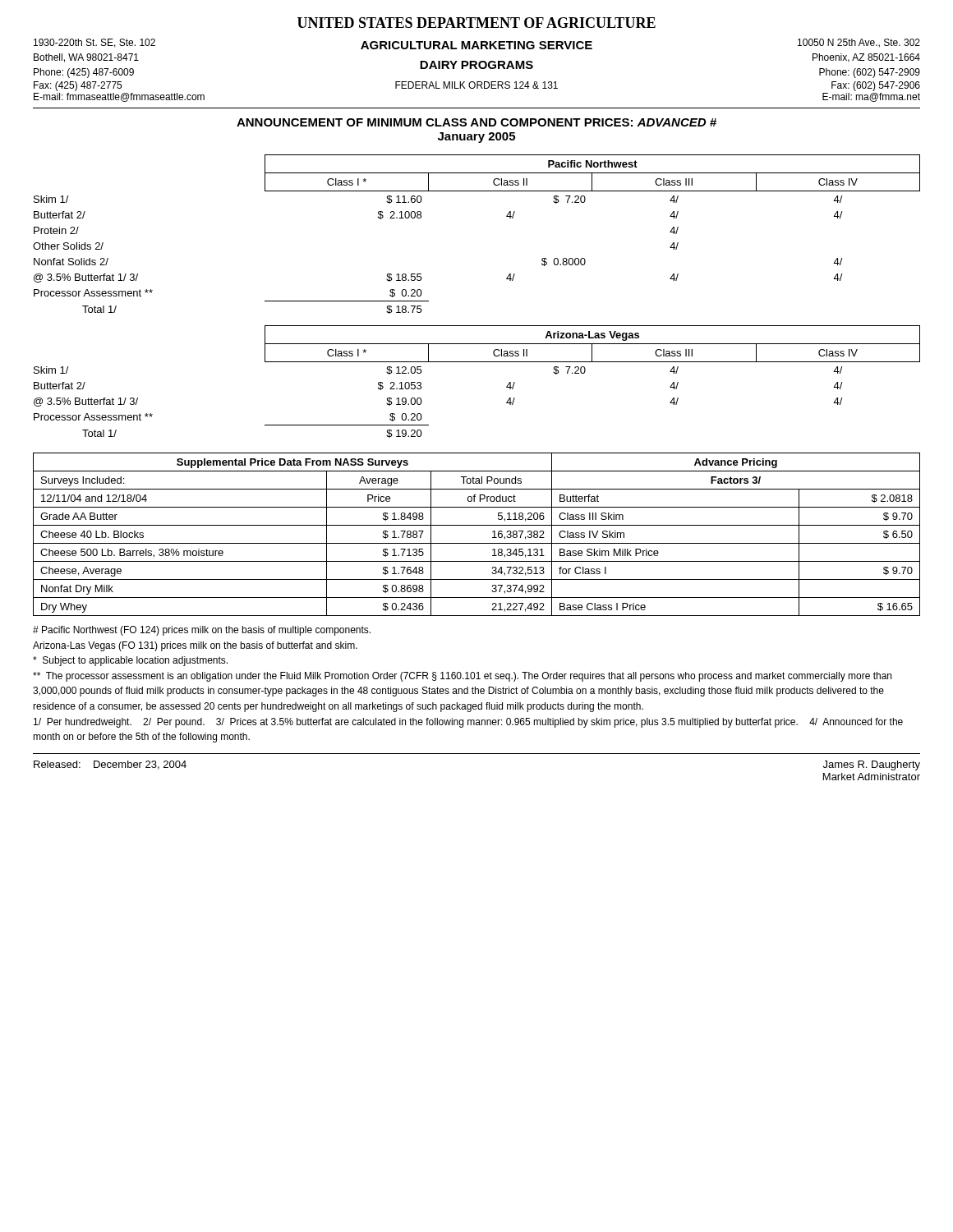
Task: Select the table that reads "$ 9.70"
Action: point(476,534)
